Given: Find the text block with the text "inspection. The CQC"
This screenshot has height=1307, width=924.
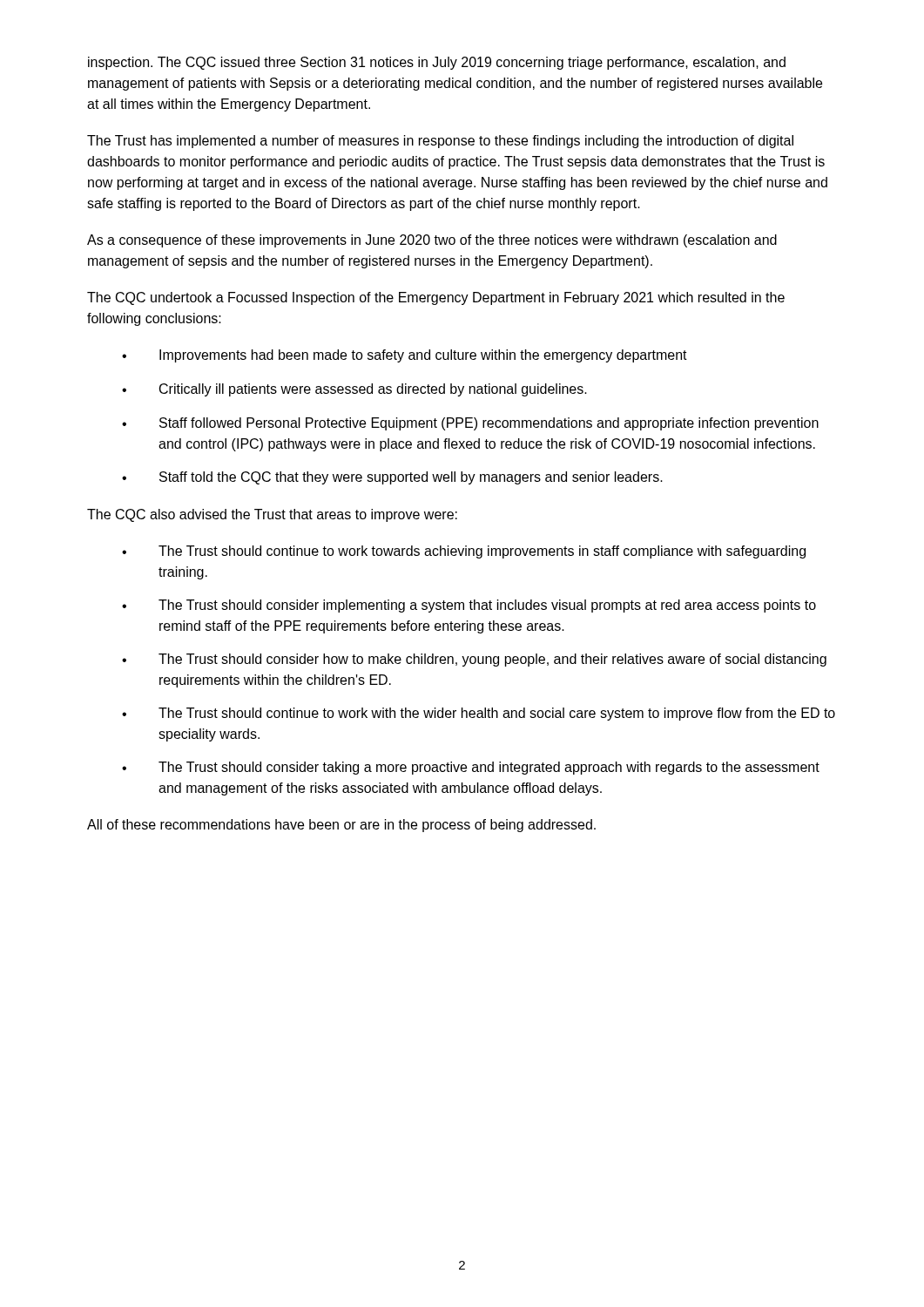Looking at the screenshot, I should 455,83.
